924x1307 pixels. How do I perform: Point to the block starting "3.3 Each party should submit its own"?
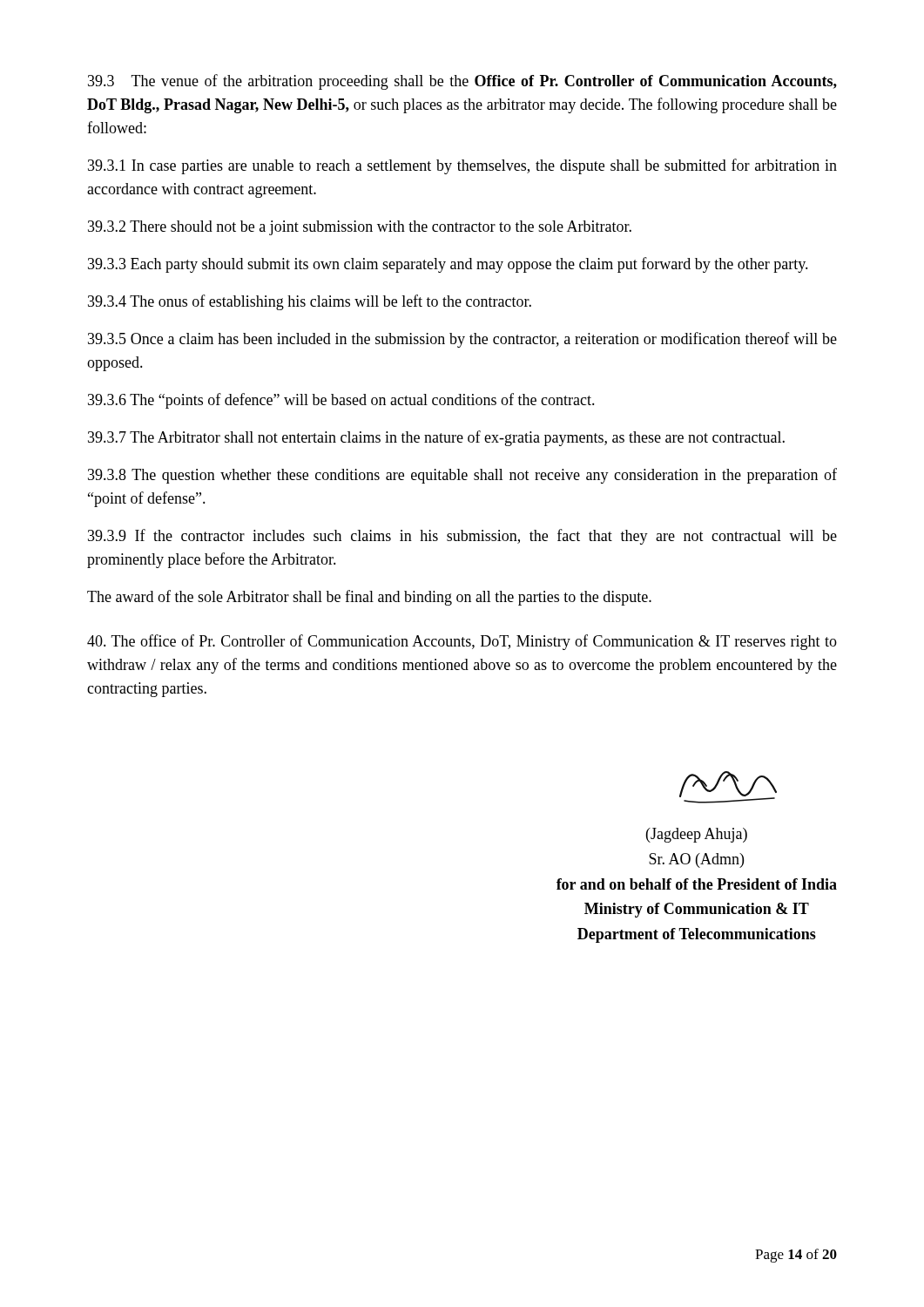click(448, 264)
